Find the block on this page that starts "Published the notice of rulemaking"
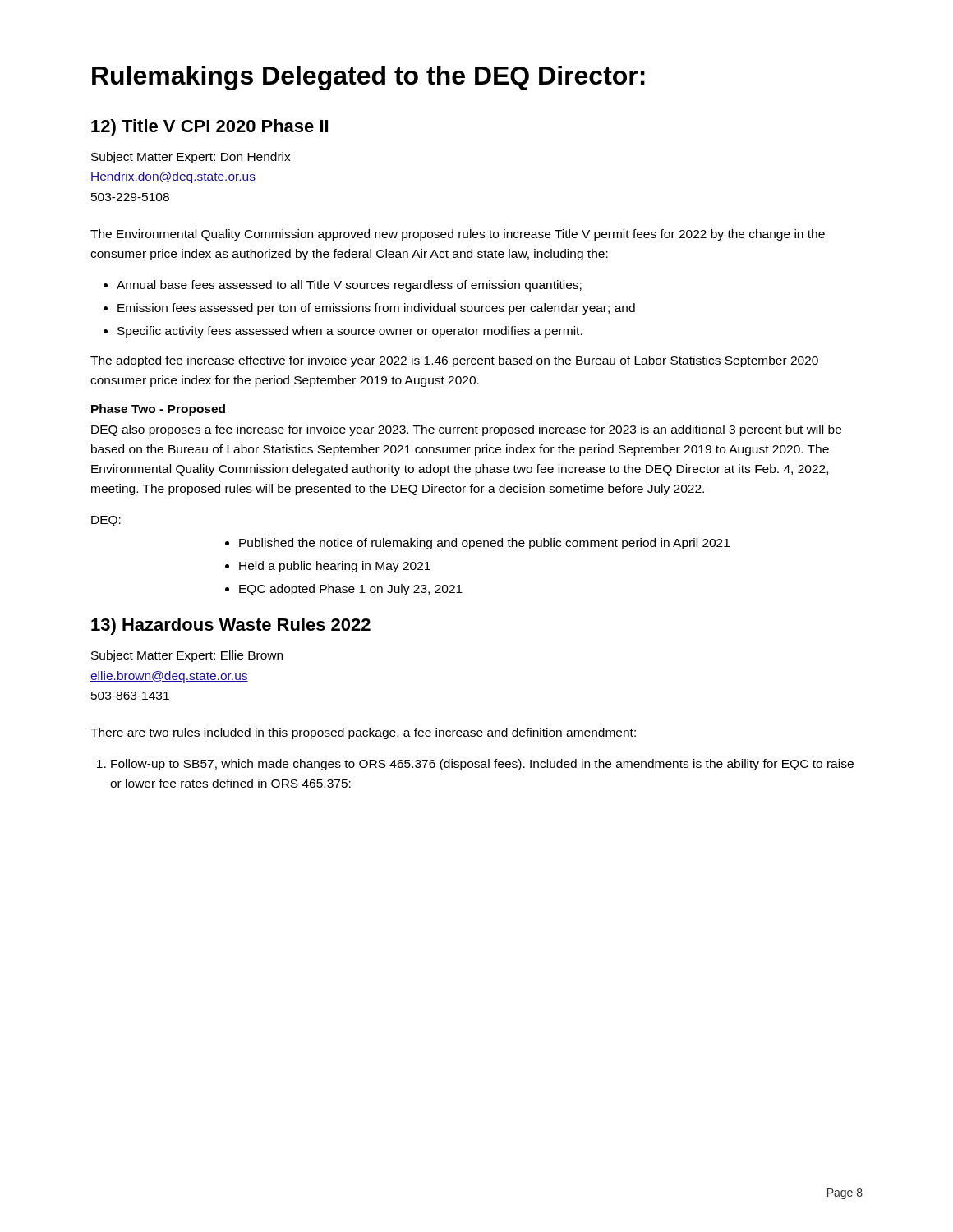Image resolution: width=953 pixels, height=1232 pixels. 484,543
